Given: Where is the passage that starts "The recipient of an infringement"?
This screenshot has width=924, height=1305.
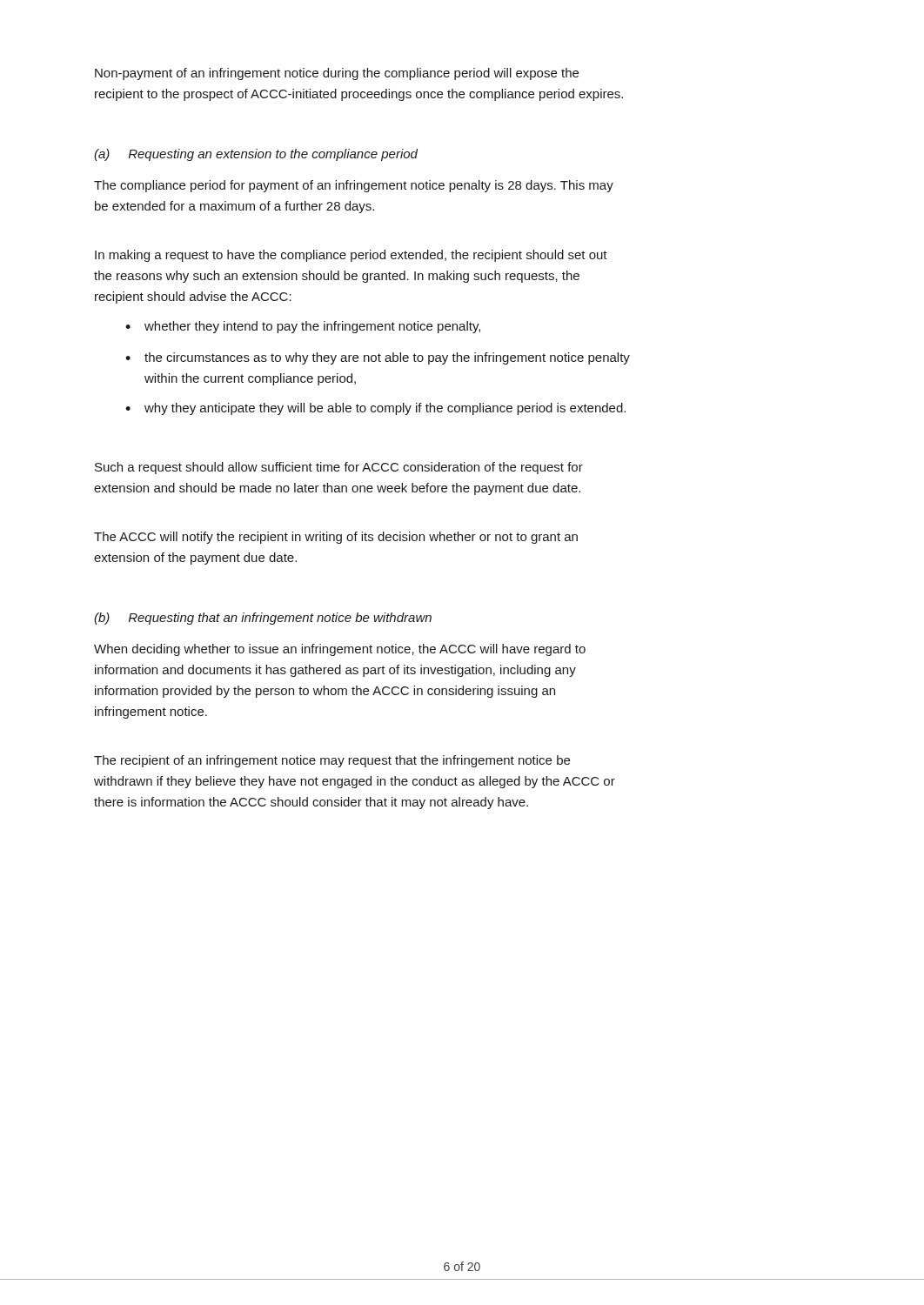Looking at the screenshot, I should [354, 781].
